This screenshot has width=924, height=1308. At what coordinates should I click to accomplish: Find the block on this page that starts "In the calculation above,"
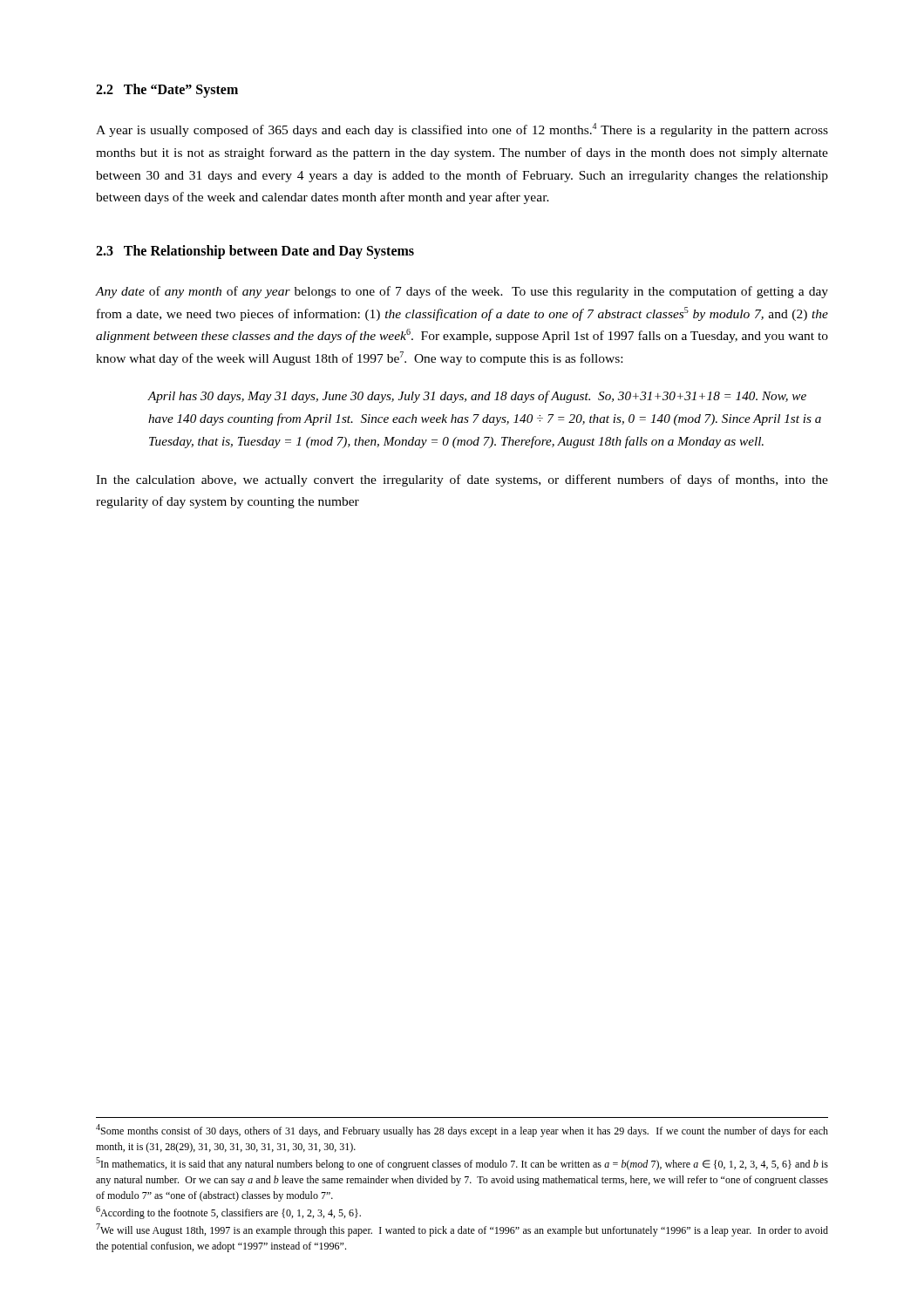tap(462, 490)
